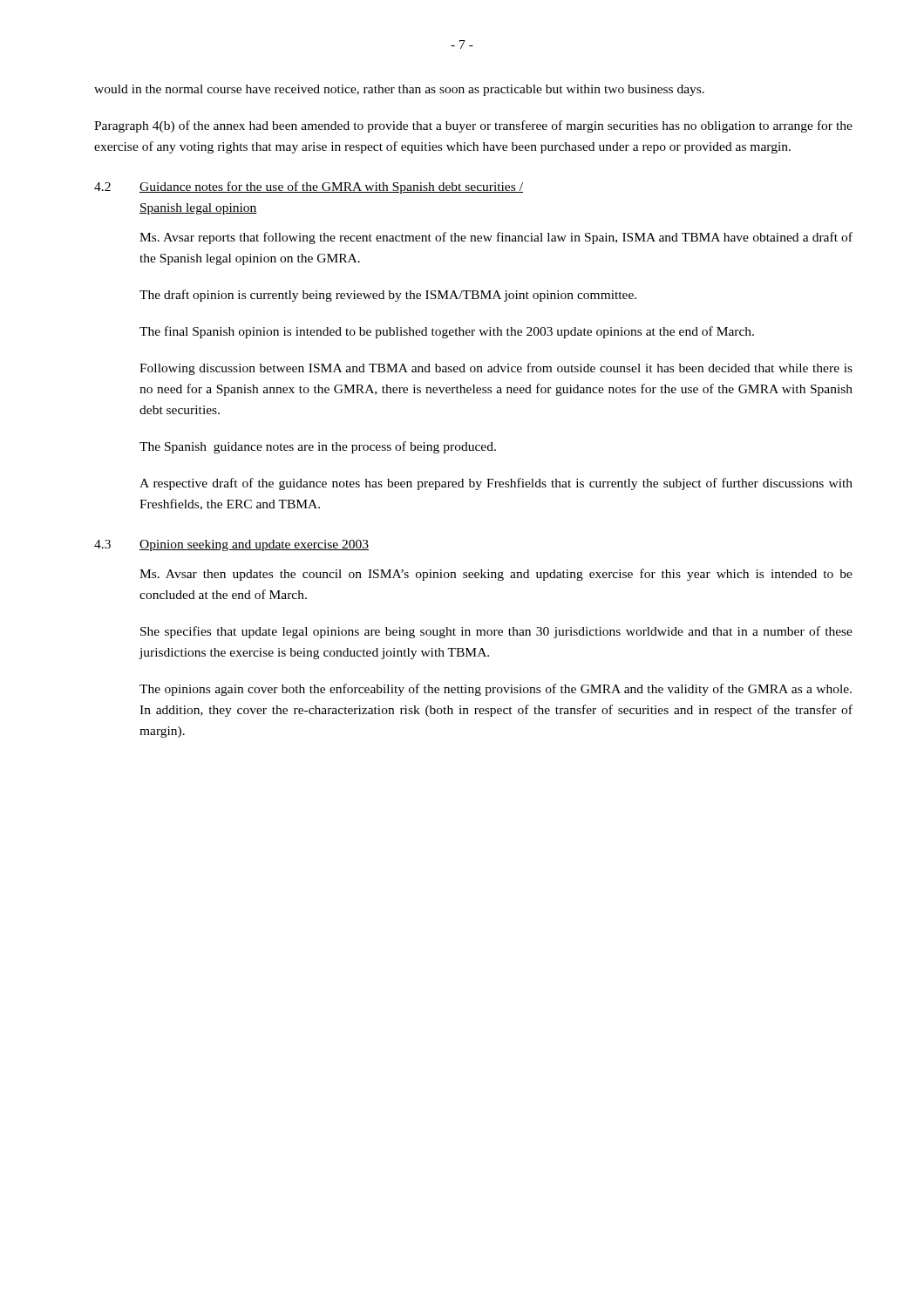Where is the passage that starts "The Spanish guidance notes are in"?
The width and height of the screenshot is (924, 1308).
[x=318, y=446]
